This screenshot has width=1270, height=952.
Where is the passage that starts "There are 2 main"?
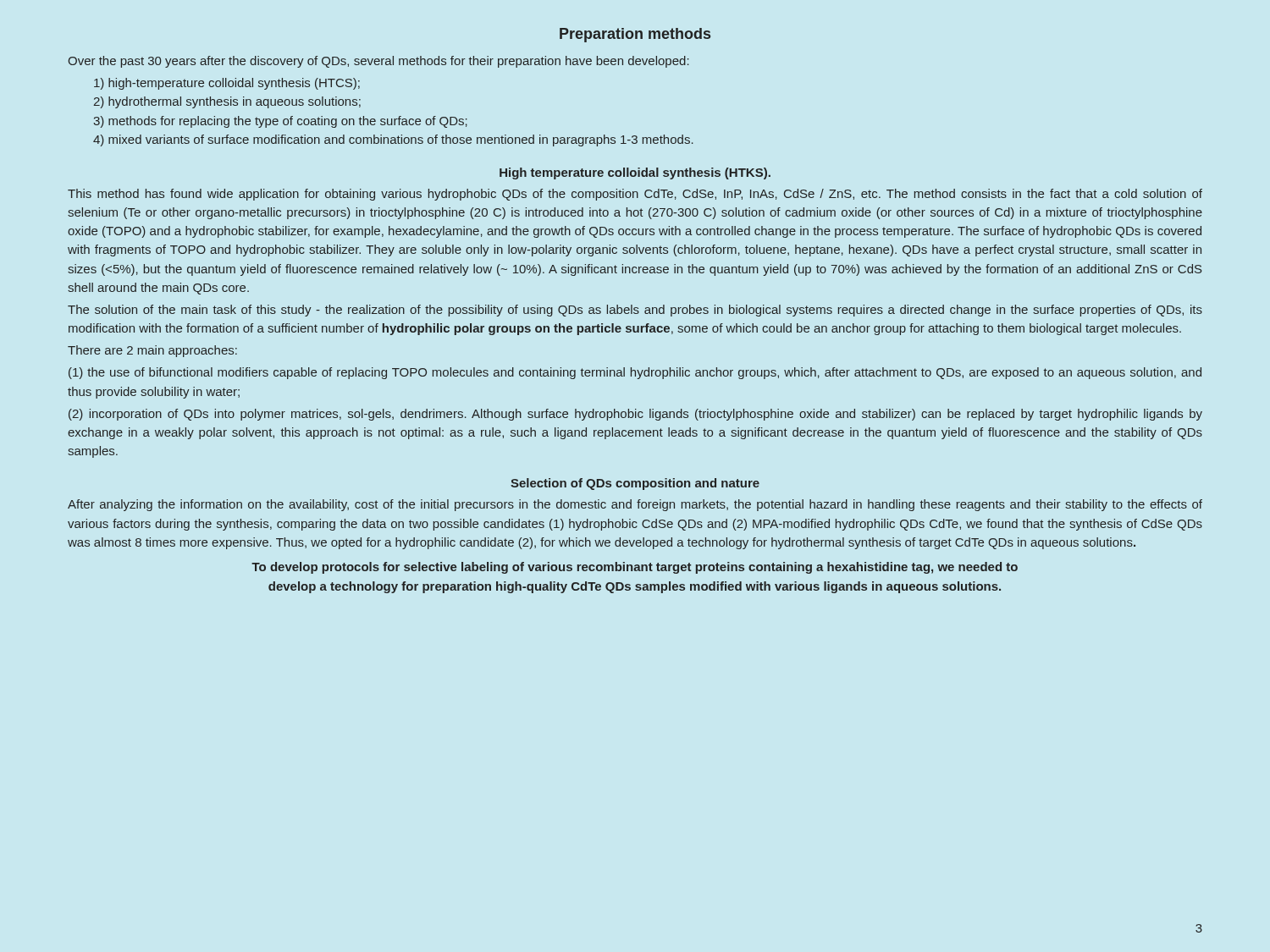153,350
